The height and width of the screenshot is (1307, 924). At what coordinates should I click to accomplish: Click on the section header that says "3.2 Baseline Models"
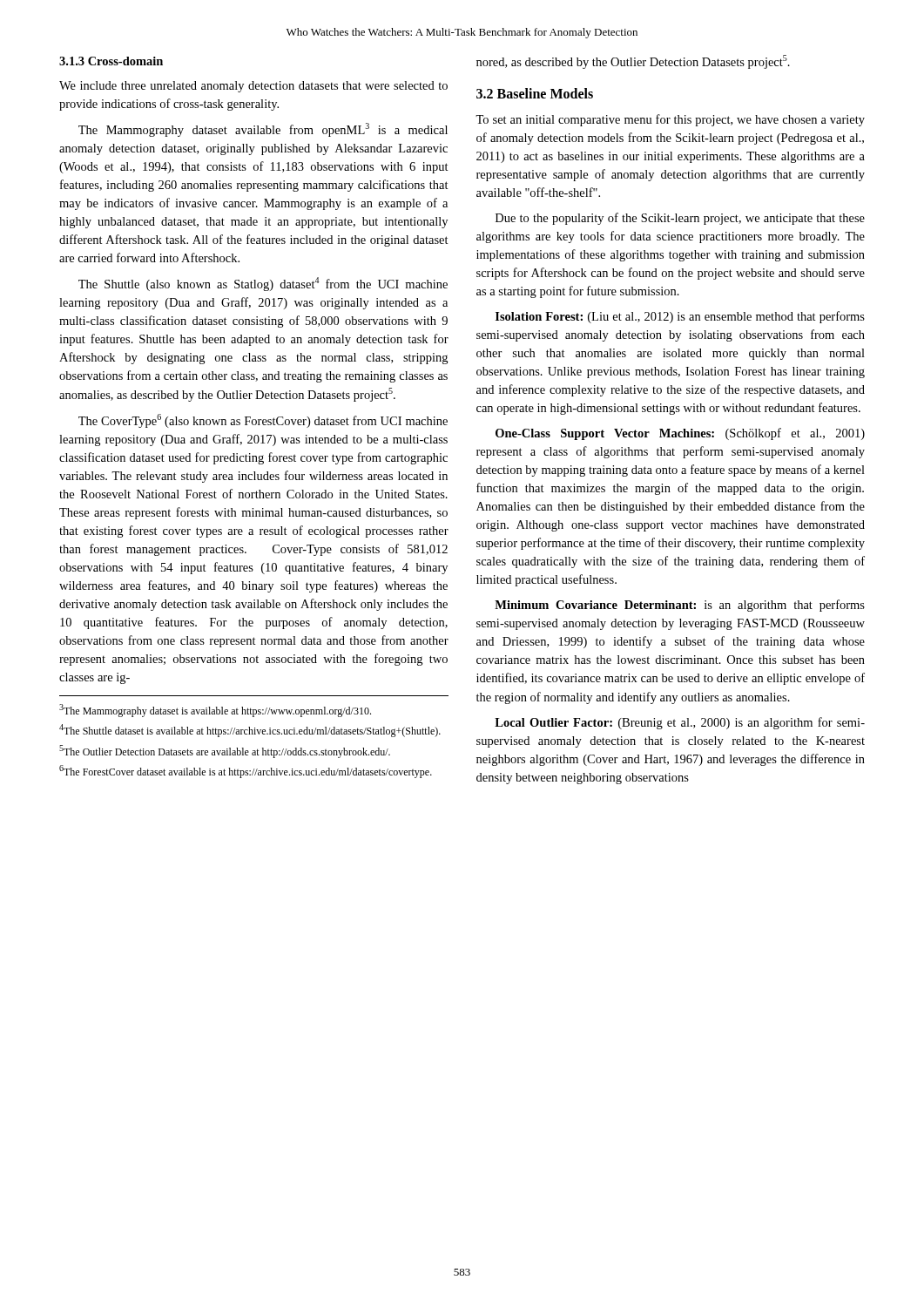click(535, 94)
